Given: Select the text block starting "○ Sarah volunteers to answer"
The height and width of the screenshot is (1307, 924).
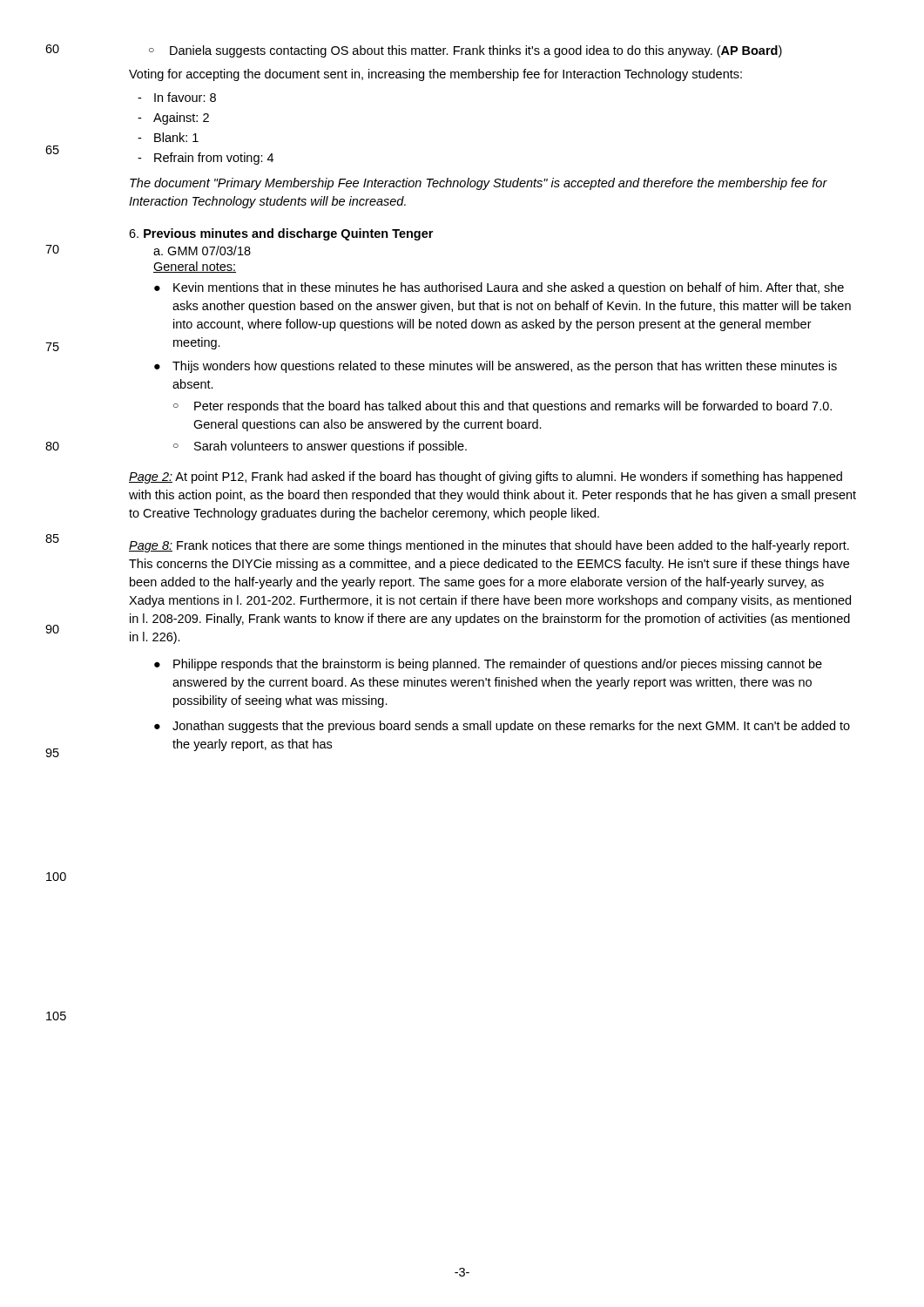Looking at the screenshot, I should [x=320, y=447].
